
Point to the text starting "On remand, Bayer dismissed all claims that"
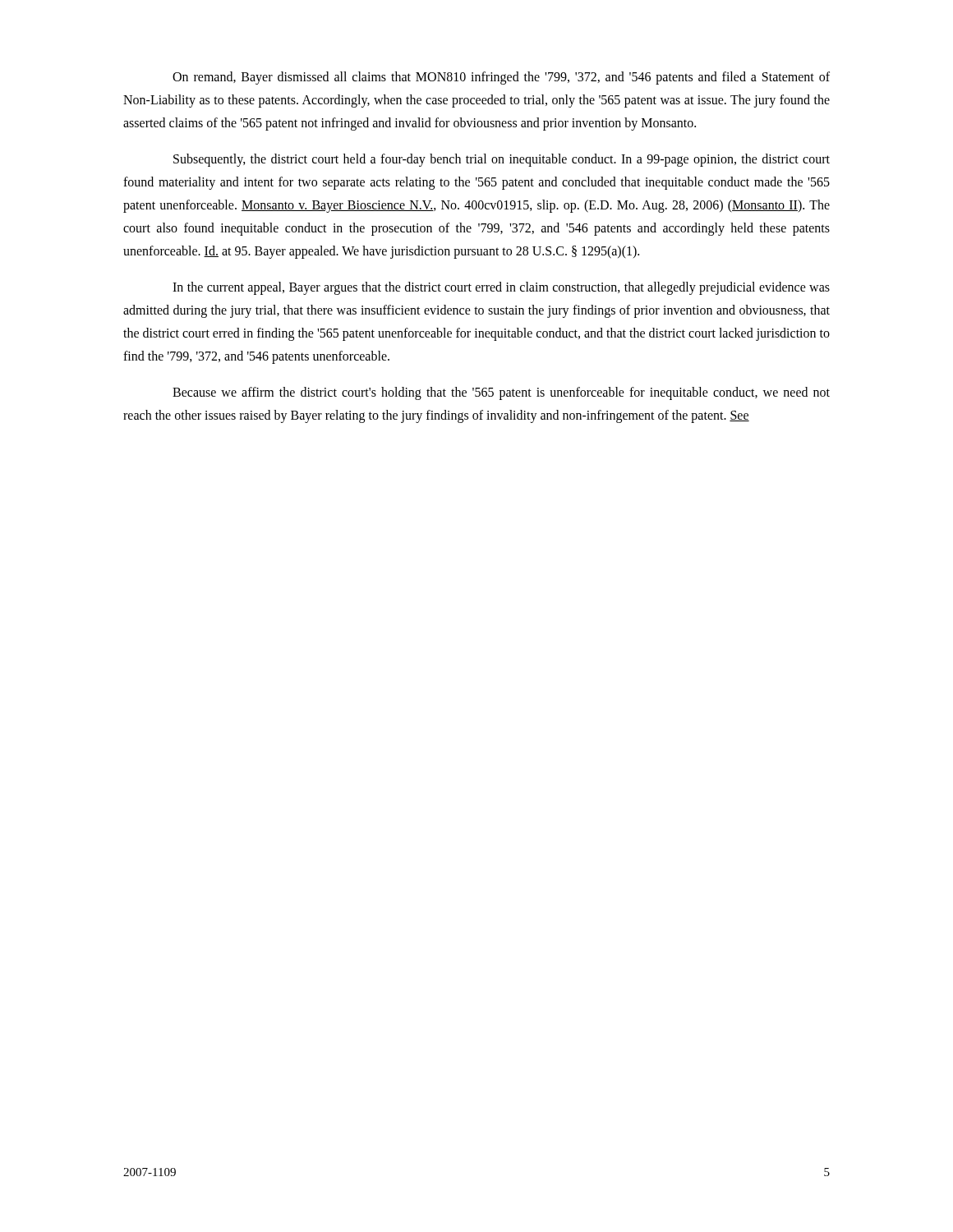point(476,100)
